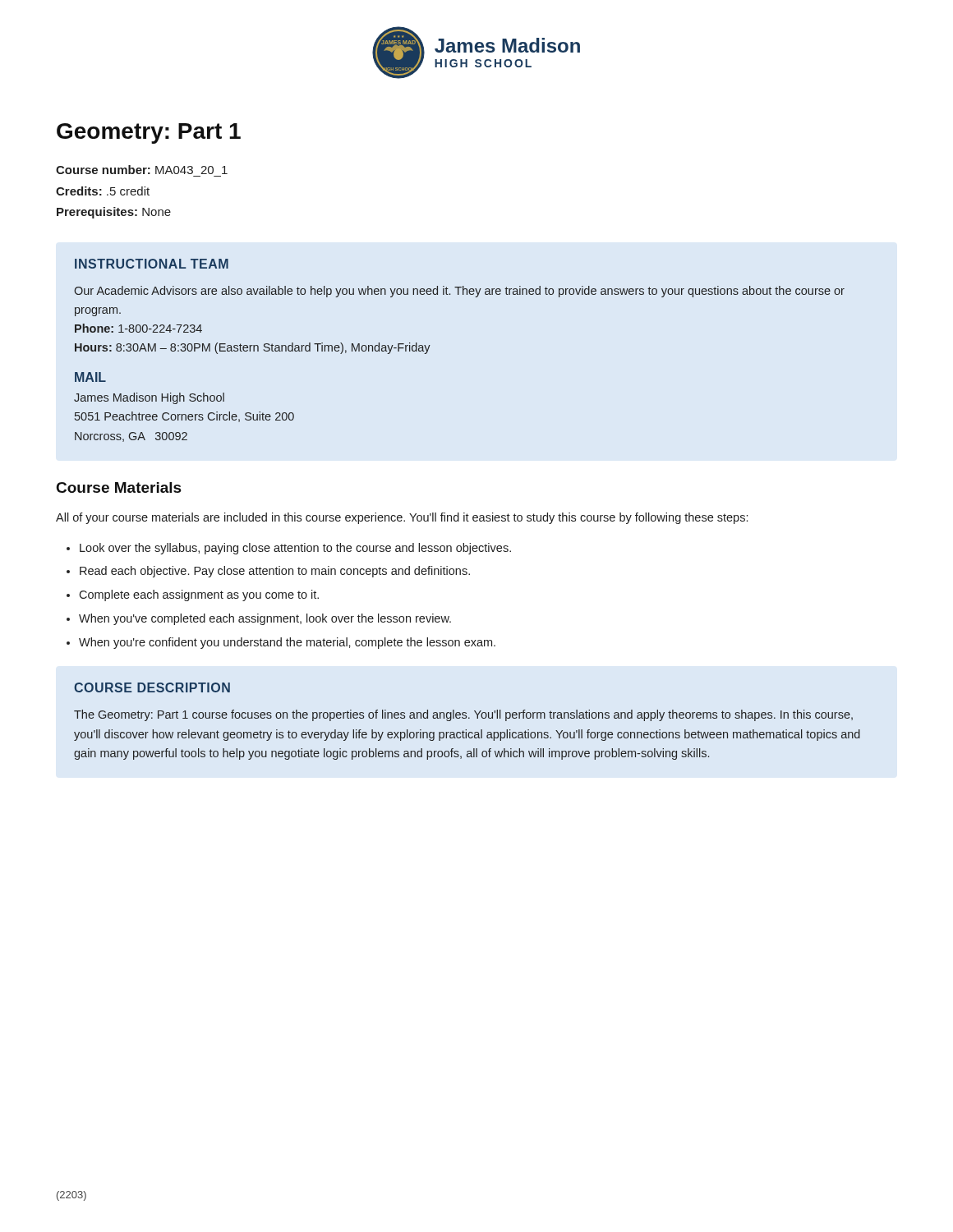Locate the section header that says "COURSE DESCRIPTION"
Screen dimensions: 1232x953
click(x=153, y=688)
